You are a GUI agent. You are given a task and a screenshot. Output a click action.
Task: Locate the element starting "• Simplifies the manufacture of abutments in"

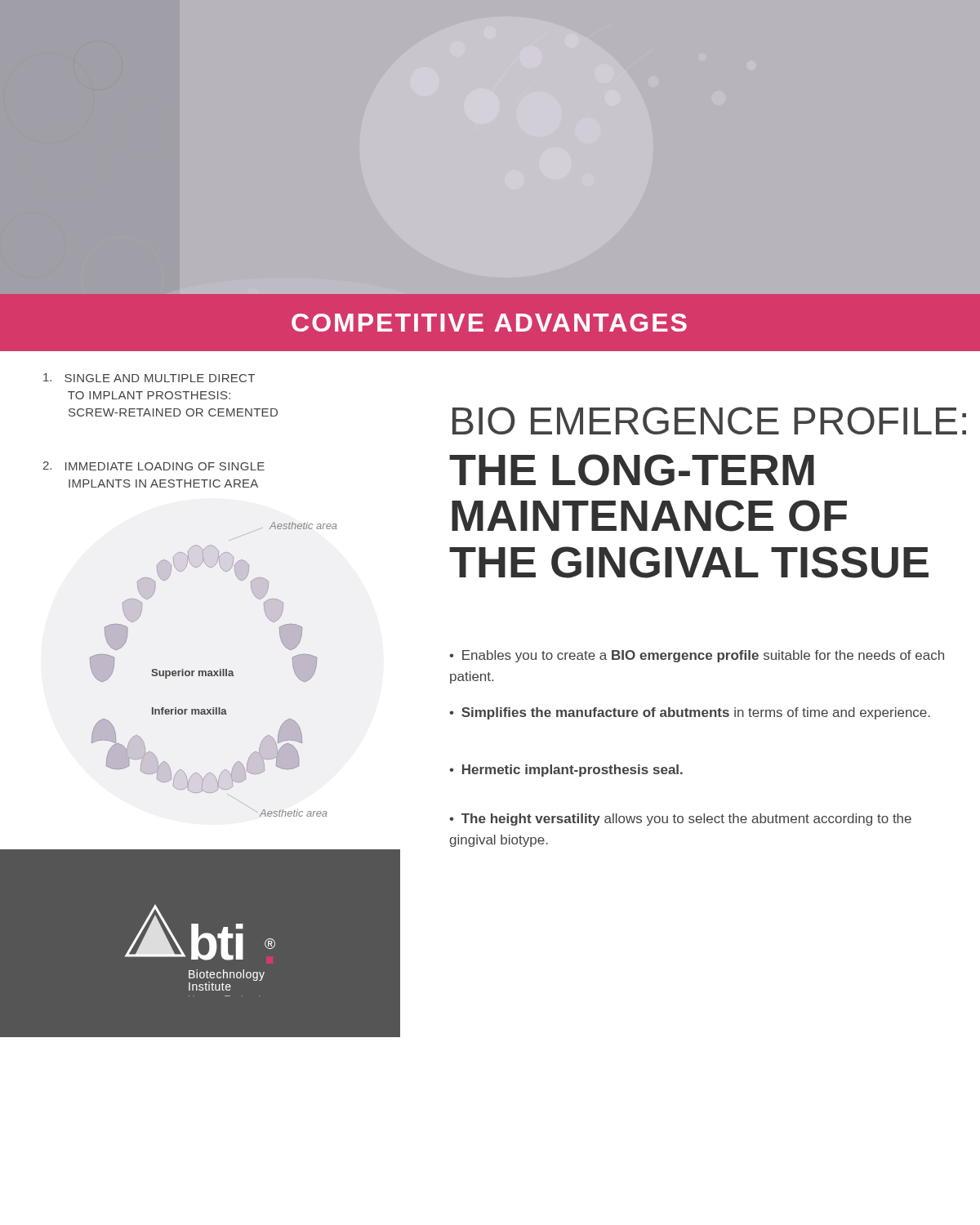pos(690,713)
